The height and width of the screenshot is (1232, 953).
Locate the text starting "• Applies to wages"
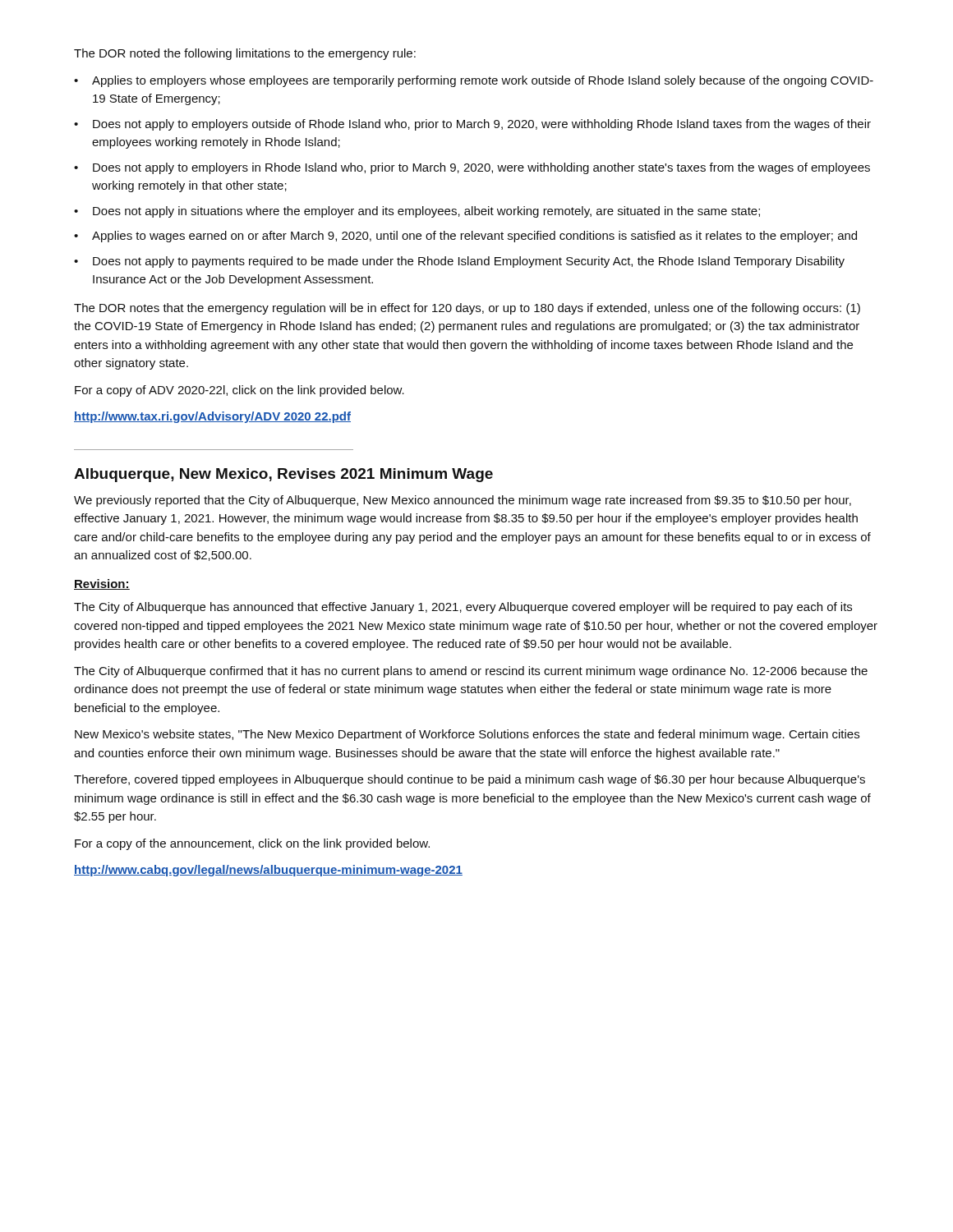(x=476, y=236)
